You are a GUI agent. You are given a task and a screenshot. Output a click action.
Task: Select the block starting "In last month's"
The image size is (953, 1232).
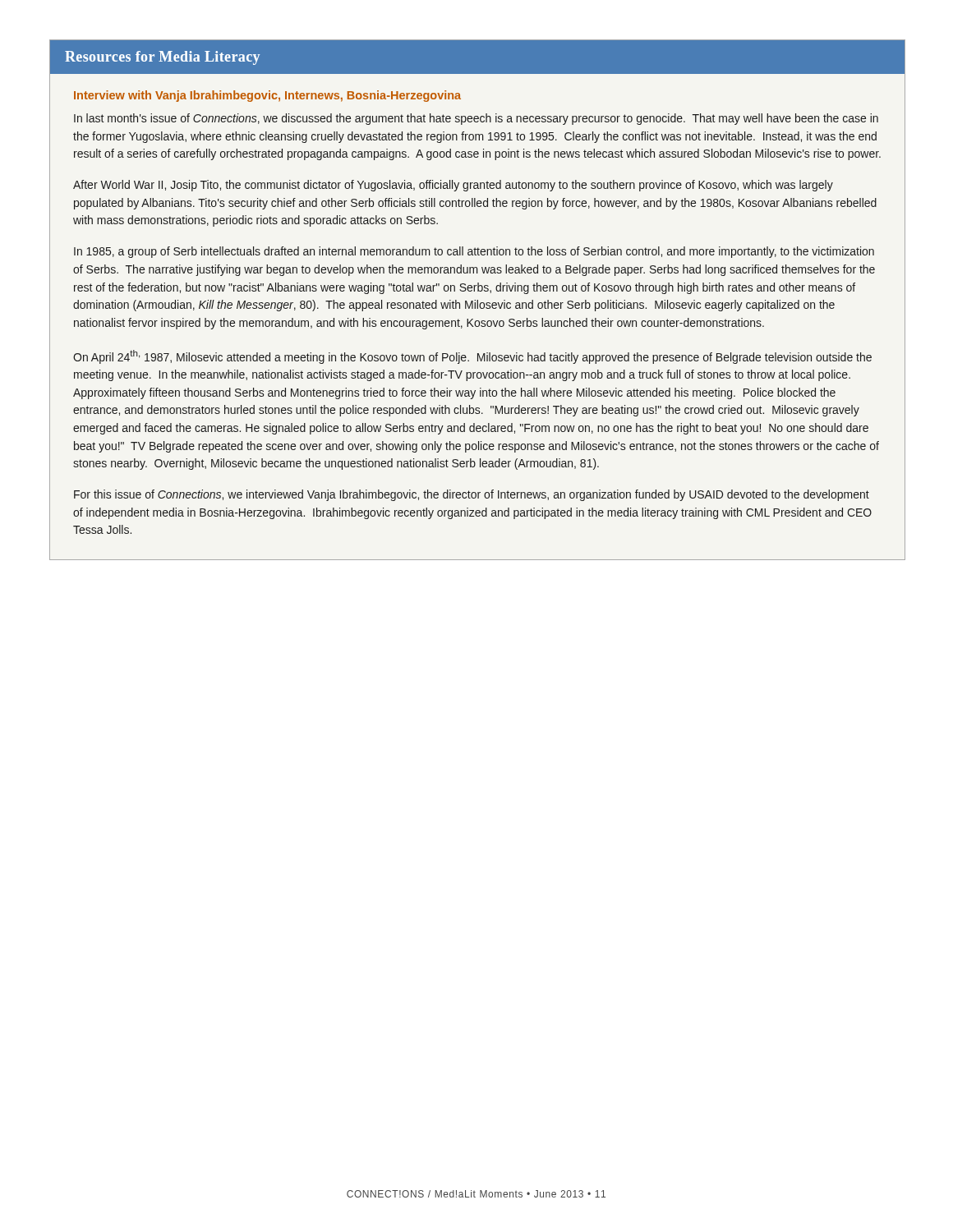coord(477,136)
